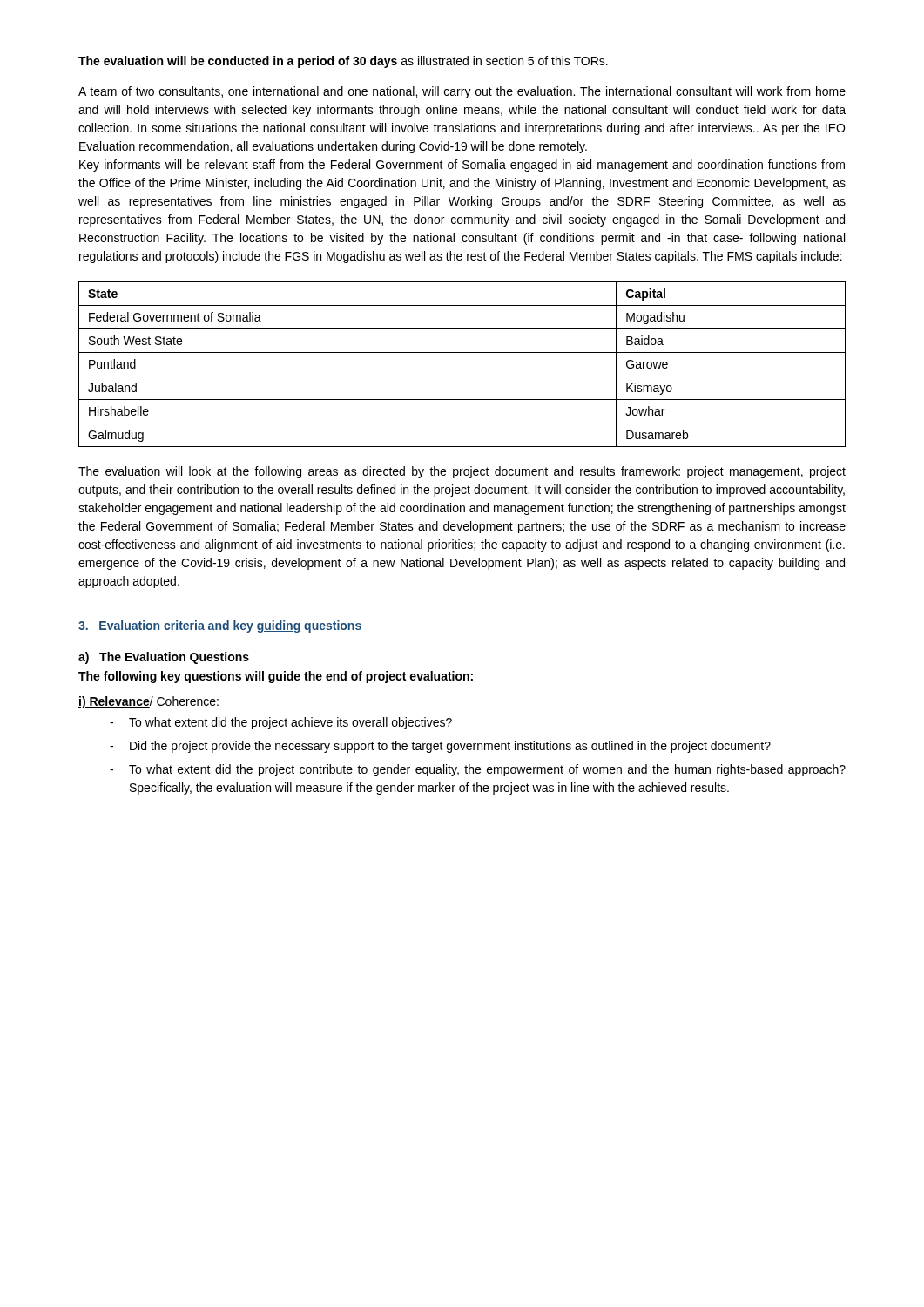Click on the text block that says "The evaluation will be conducted"
The height and width of the screenshot is (1307, 924).
coord(343,61)
